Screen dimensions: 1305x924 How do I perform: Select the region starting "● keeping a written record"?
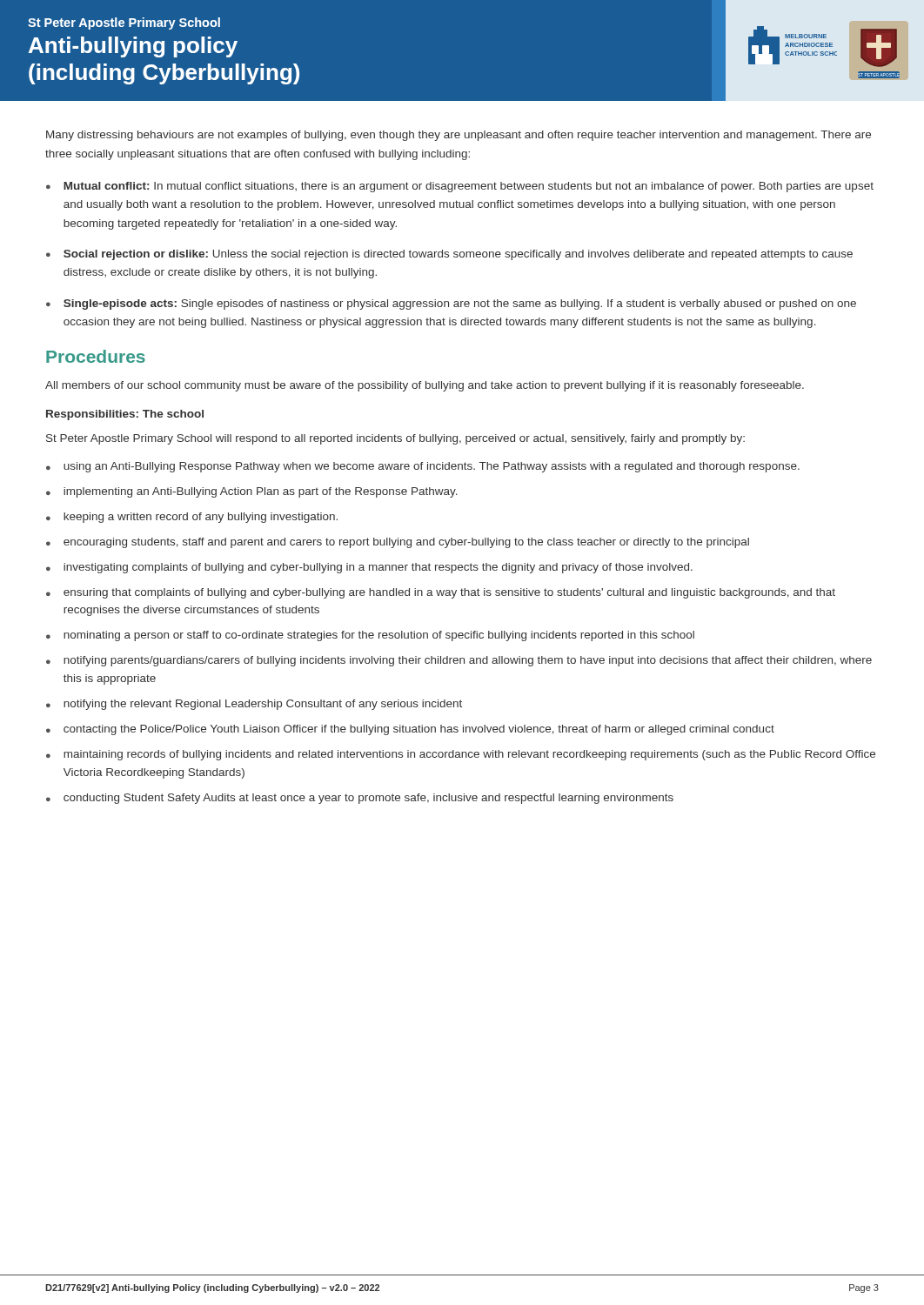point(192,517)
